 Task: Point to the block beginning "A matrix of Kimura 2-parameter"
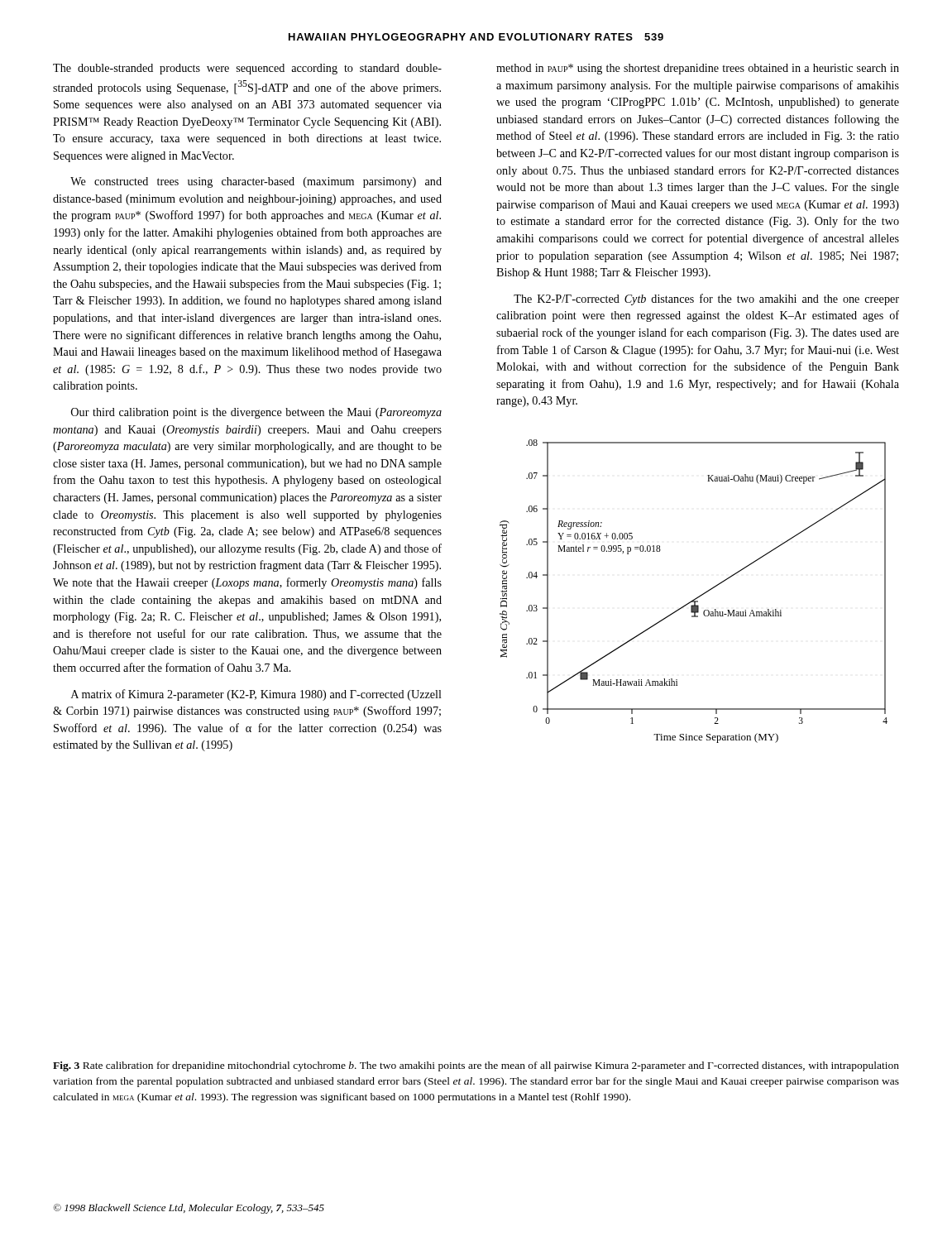247,719
